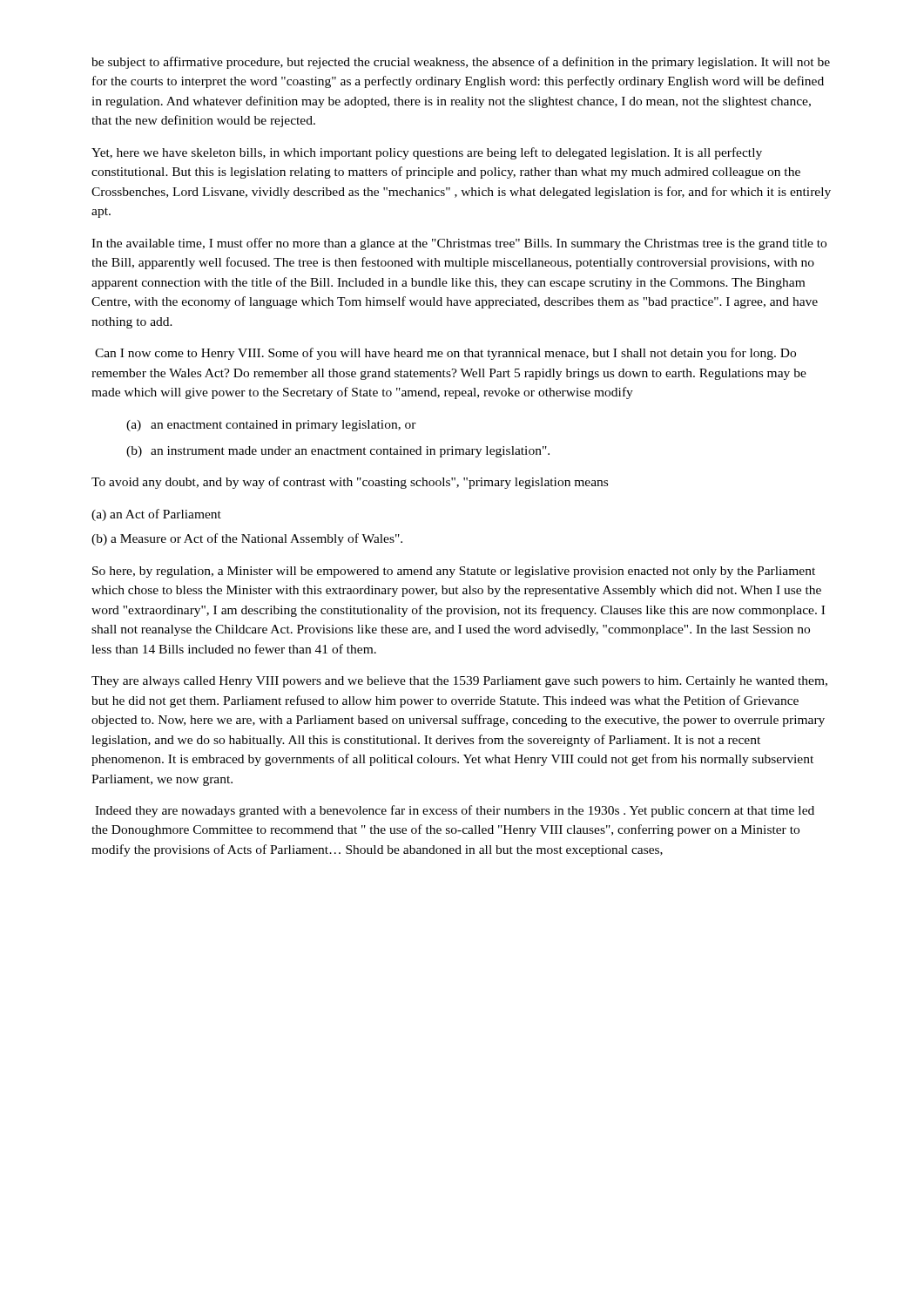Find the passage starting "(b) a Measure"
This screenshot has width=924, height=1307.
point(247,538)
